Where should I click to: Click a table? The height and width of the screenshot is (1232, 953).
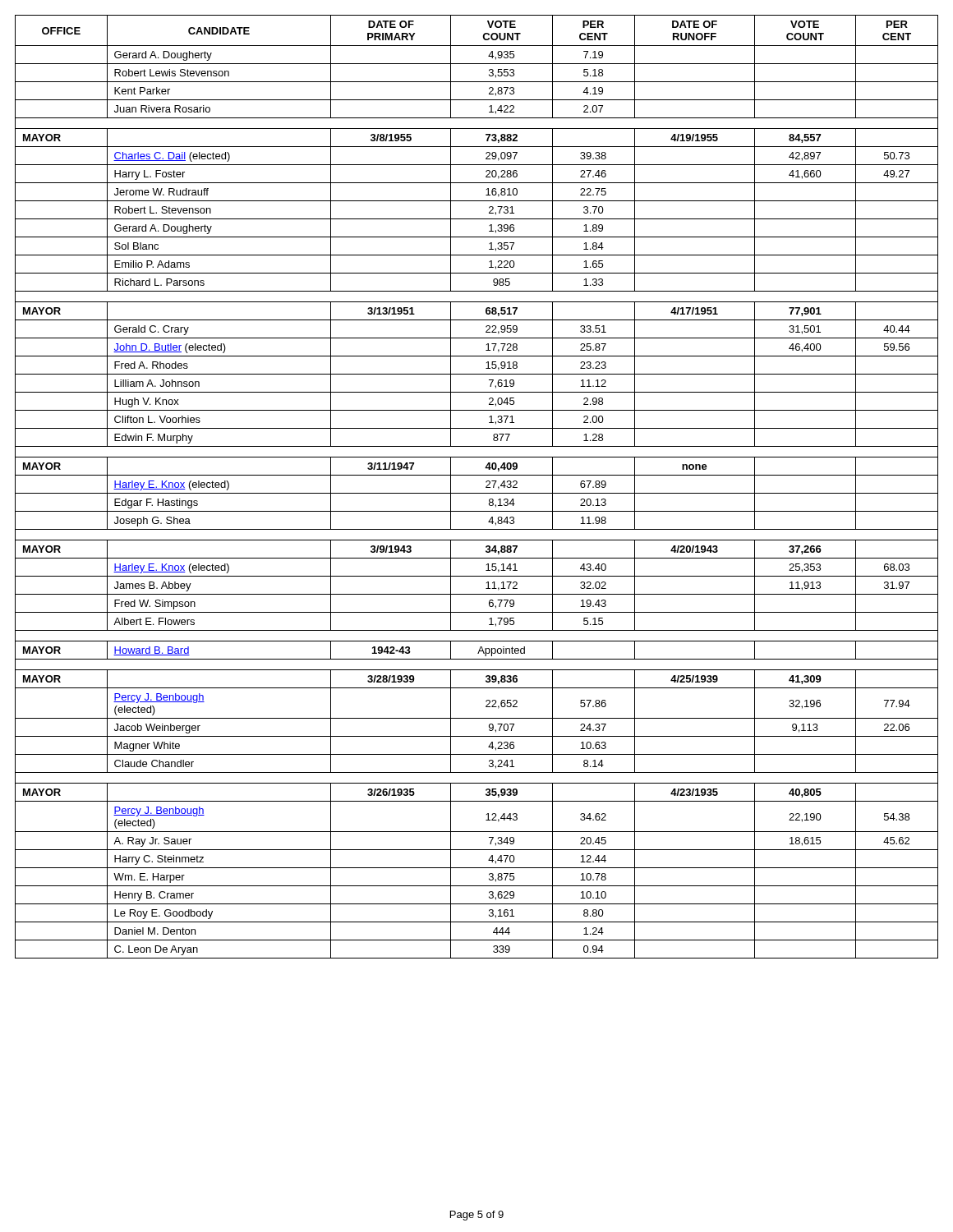476,487
